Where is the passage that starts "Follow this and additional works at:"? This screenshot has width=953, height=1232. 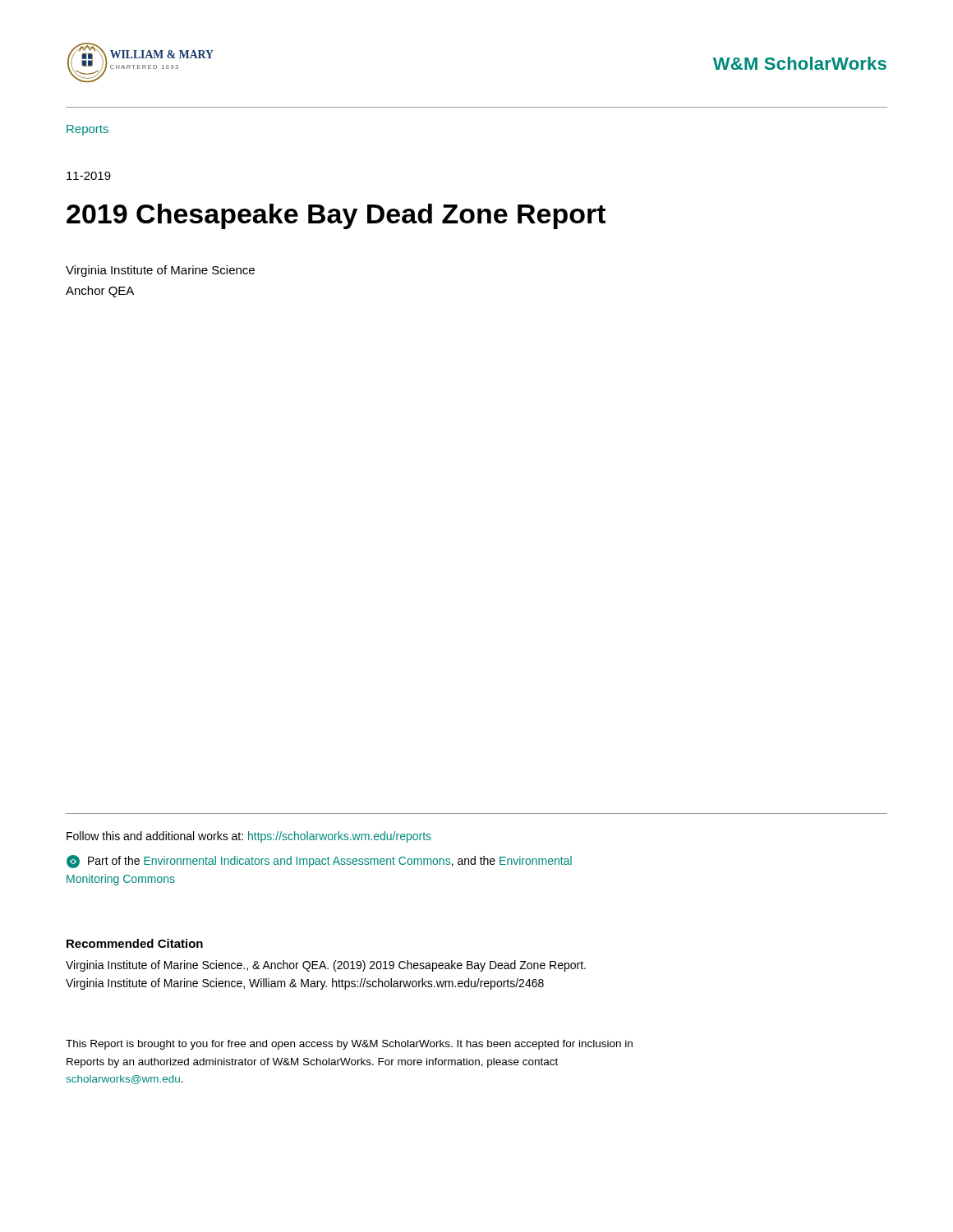coord(249,836)
